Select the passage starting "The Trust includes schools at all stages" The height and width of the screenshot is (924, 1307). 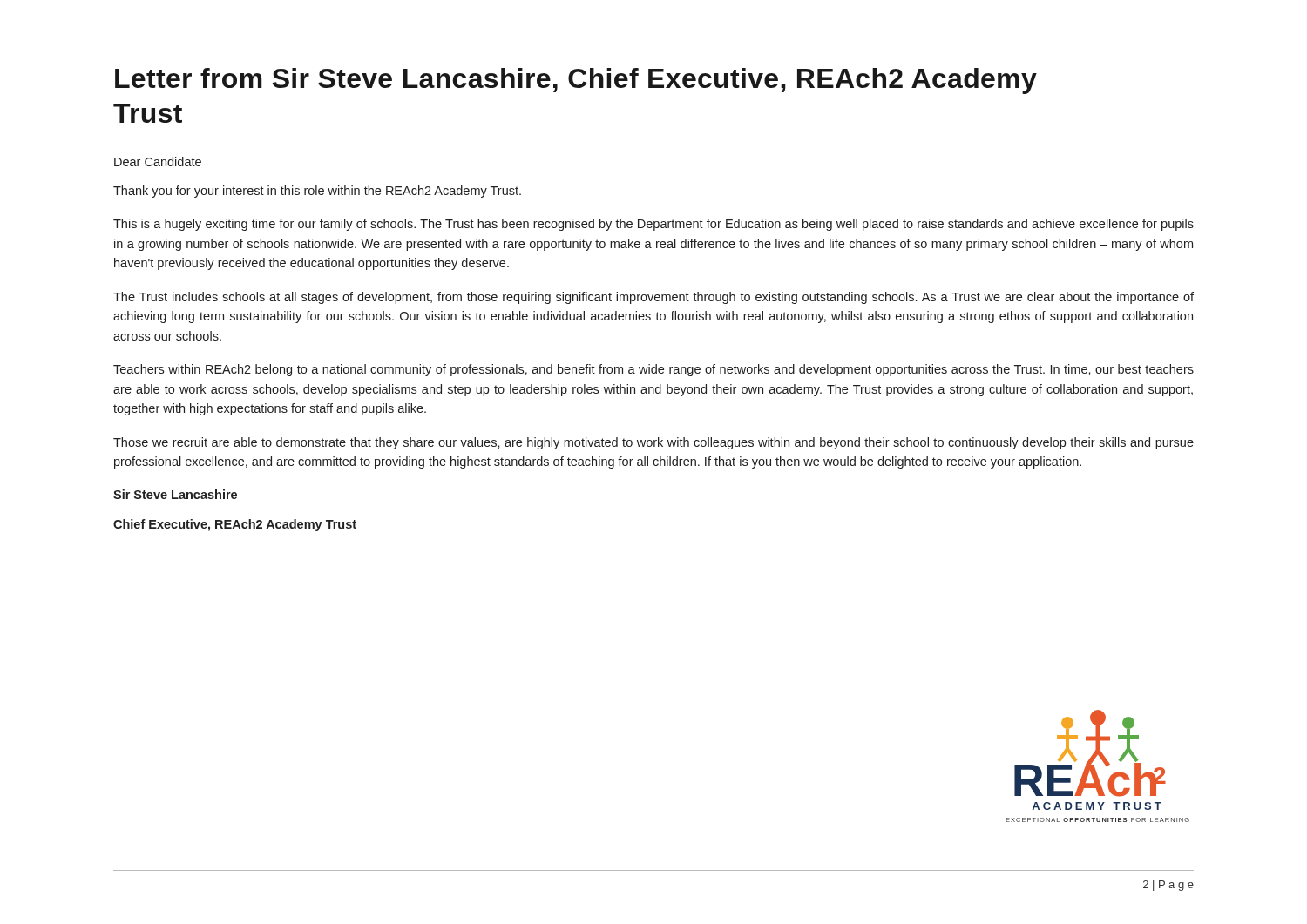coord(654,316)
